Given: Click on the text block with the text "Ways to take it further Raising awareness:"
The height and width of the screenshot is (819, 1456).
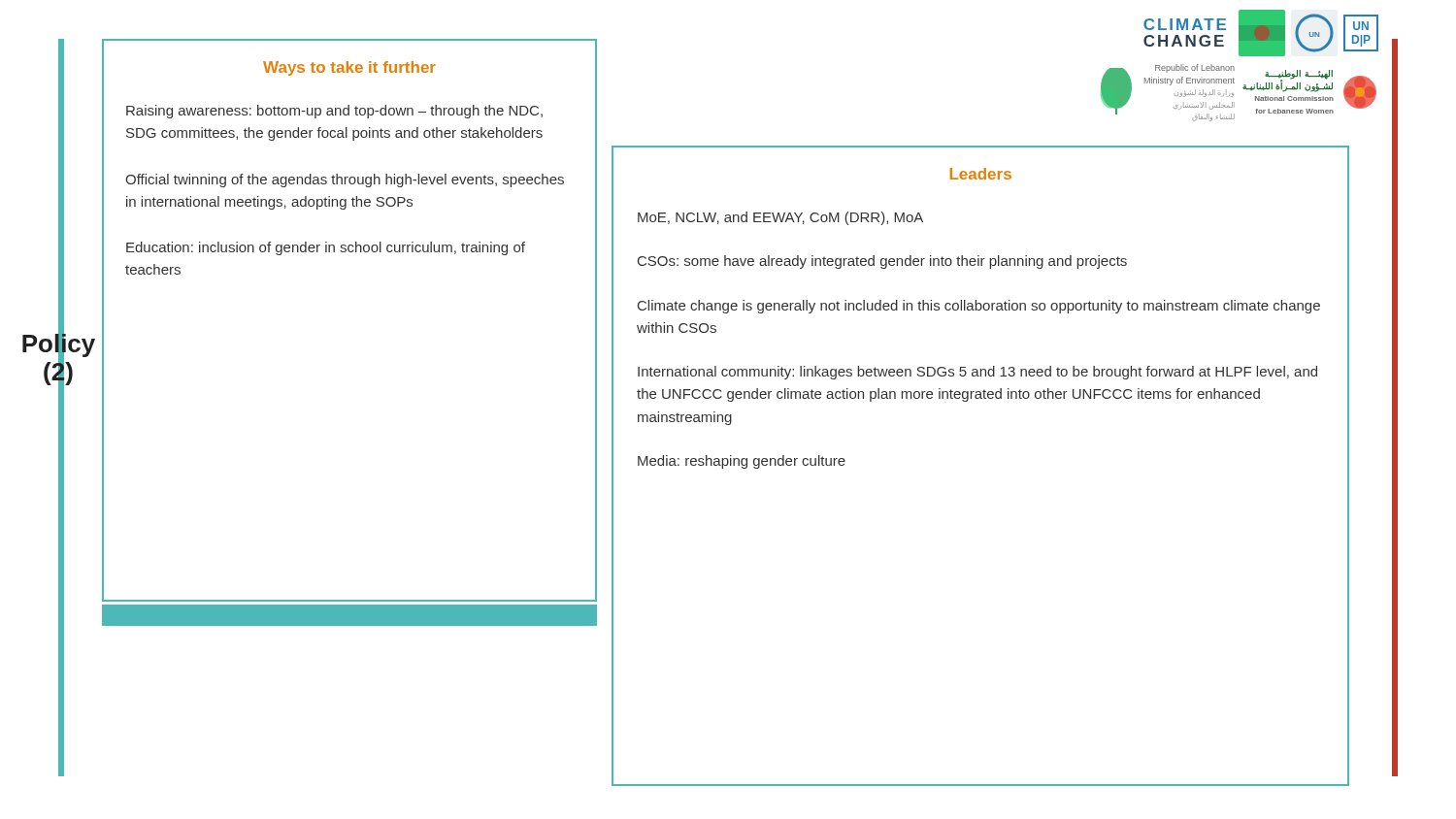Looking at the screenshot, I should tap(349, 170).
